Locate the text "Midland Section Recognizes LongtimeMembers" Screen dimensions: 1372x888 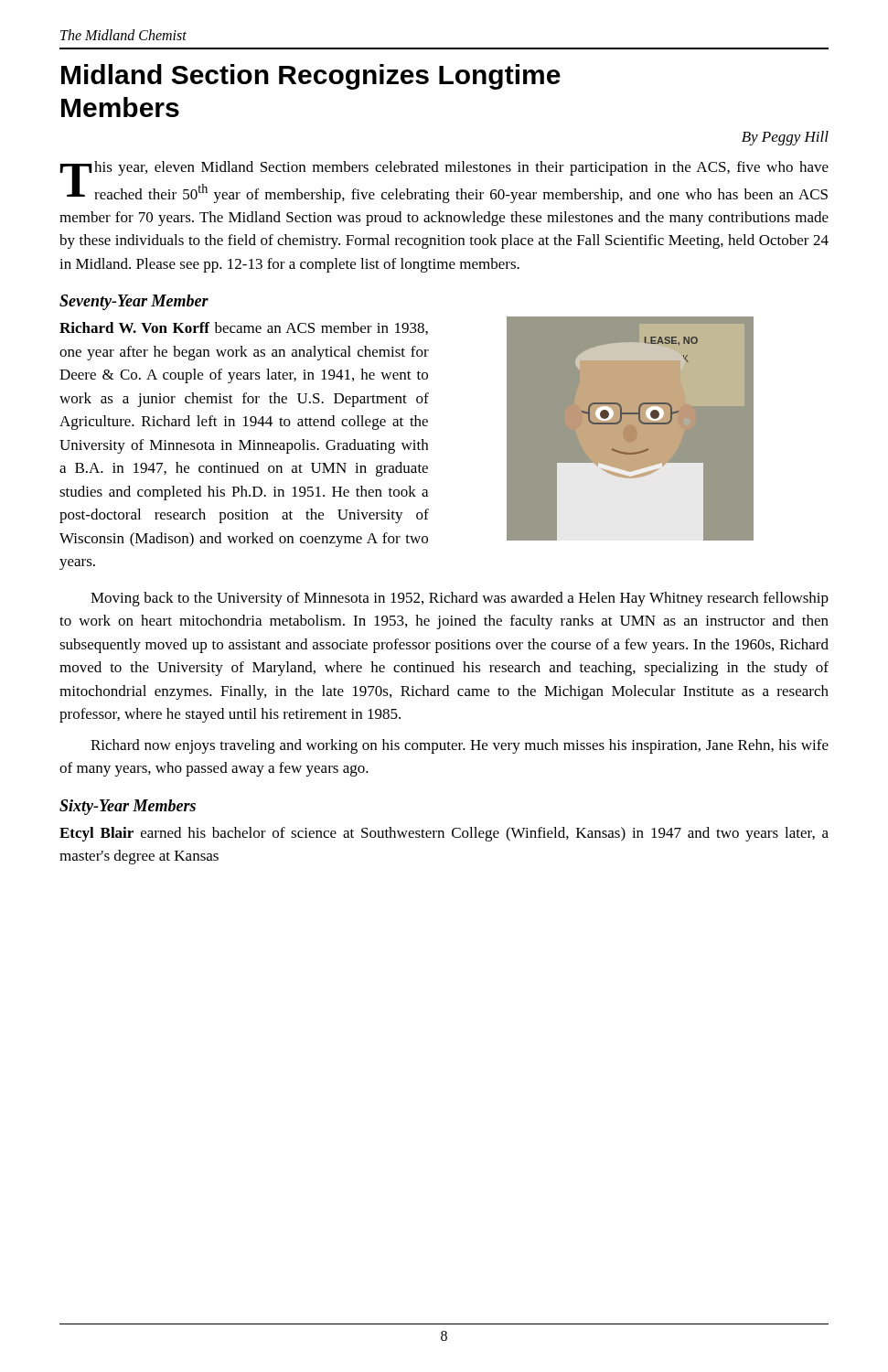pyautogui.click(x=310, y=91)
